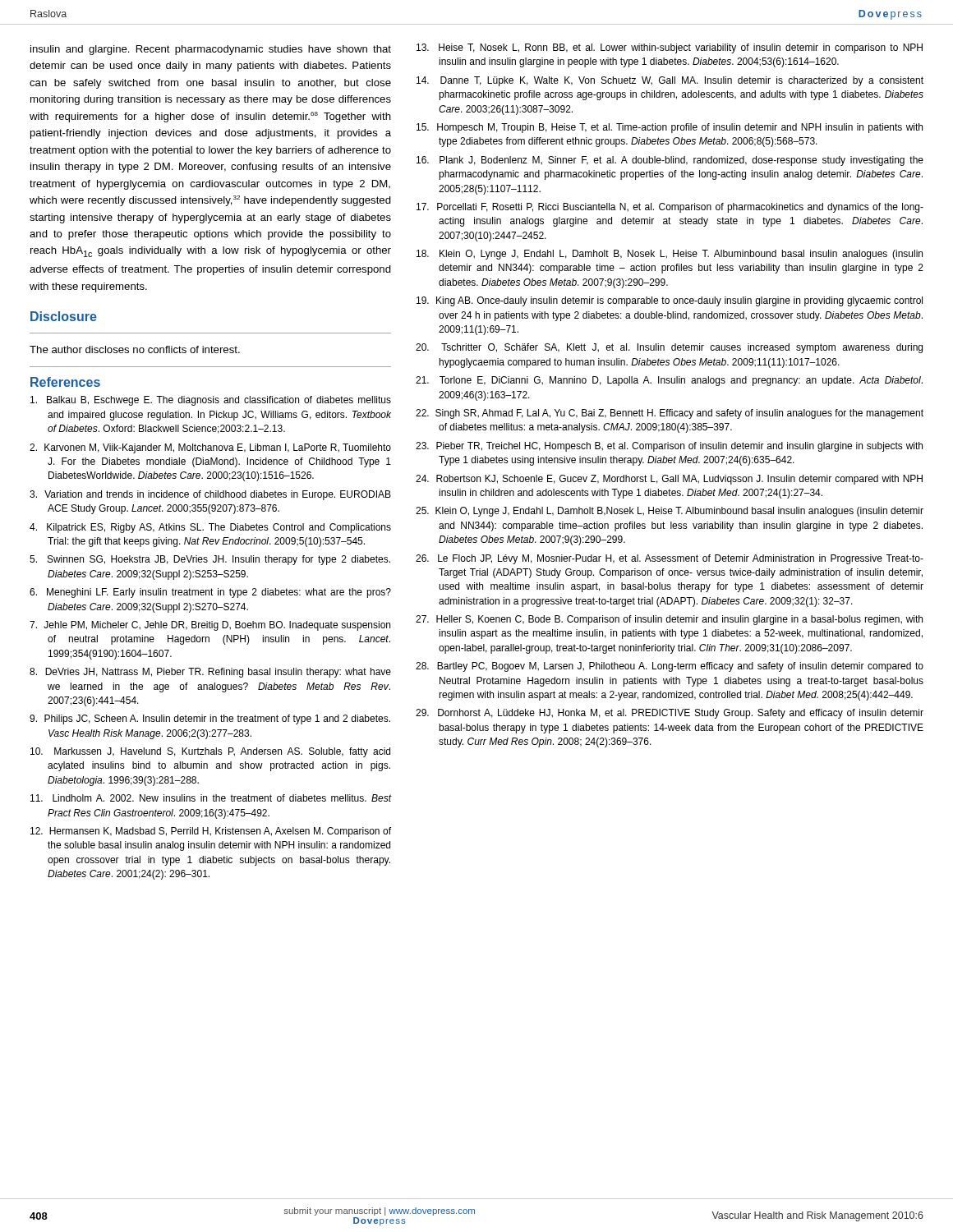Where is the passage that starts "15. Hompesch M, Troupin B, Heise T,"?
The width and height of the screenshot is (953, 1232).
[x=670, y=134]
